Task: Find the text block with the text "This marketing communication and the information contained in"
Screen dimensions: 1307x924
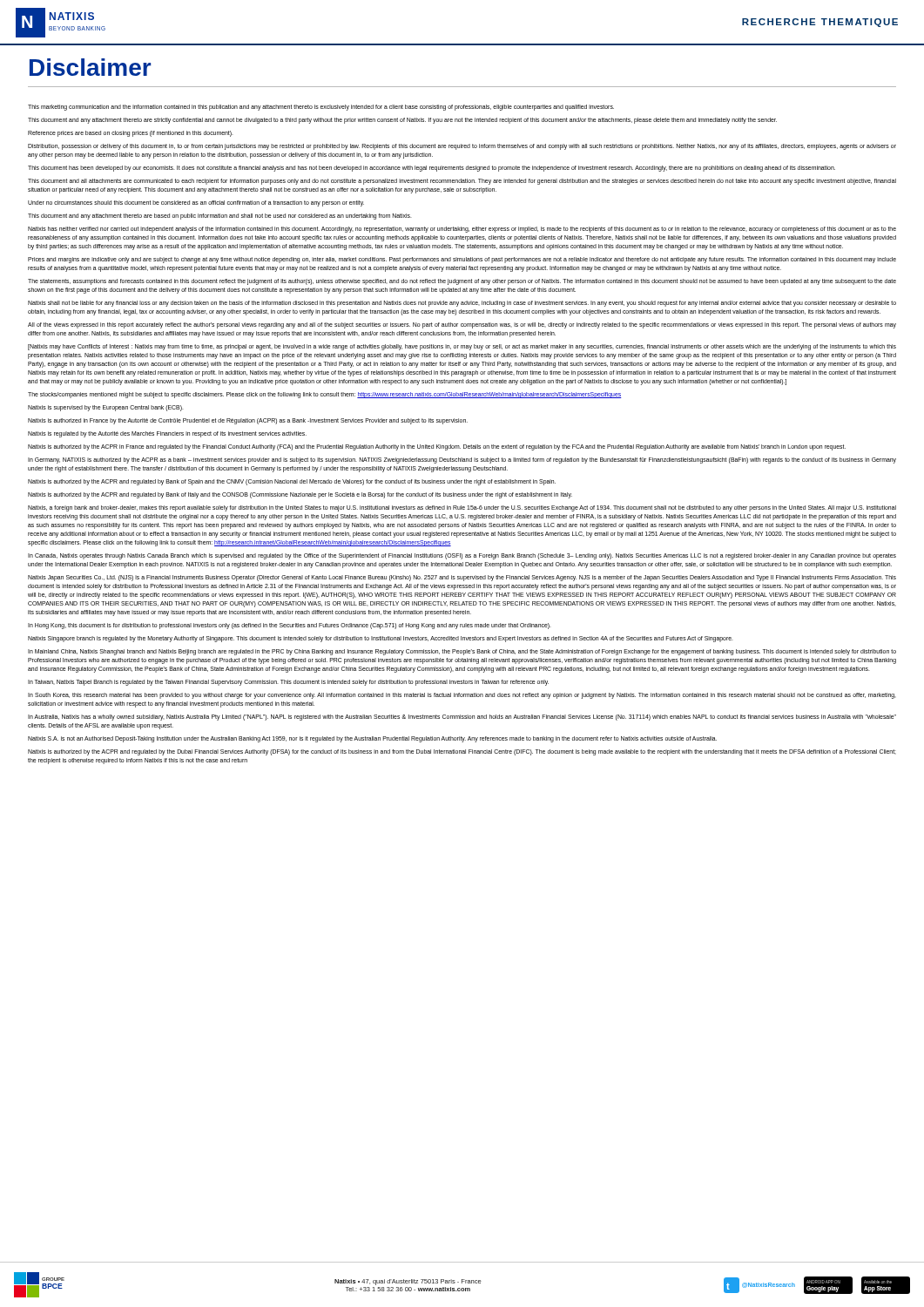Action: tap(321, 107)
